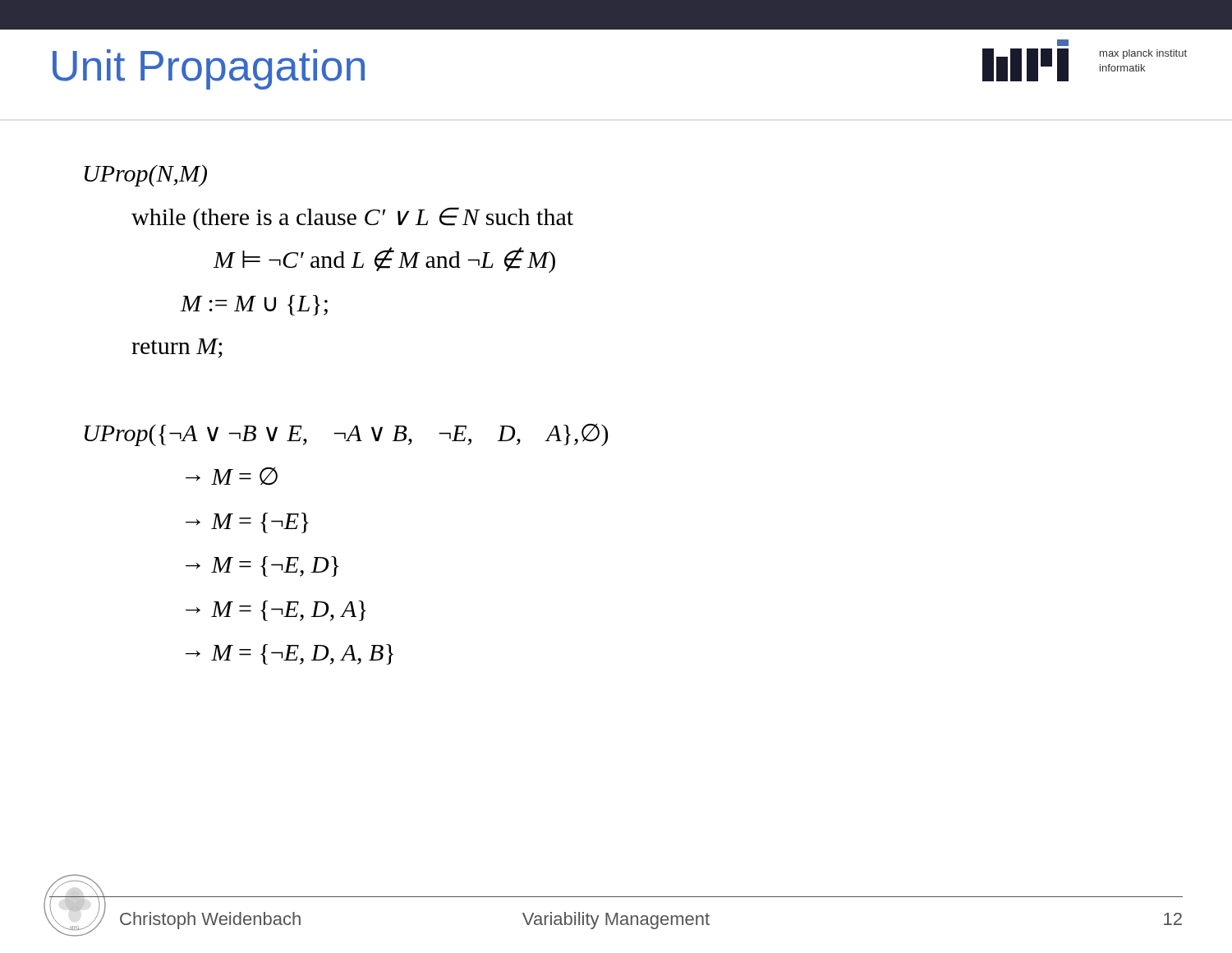This screenshot has width=1232, height=953.
Task: Navigate to the text block starting "UProp({¬A ∨ ¬B ∨"
Action: (346, 435)
